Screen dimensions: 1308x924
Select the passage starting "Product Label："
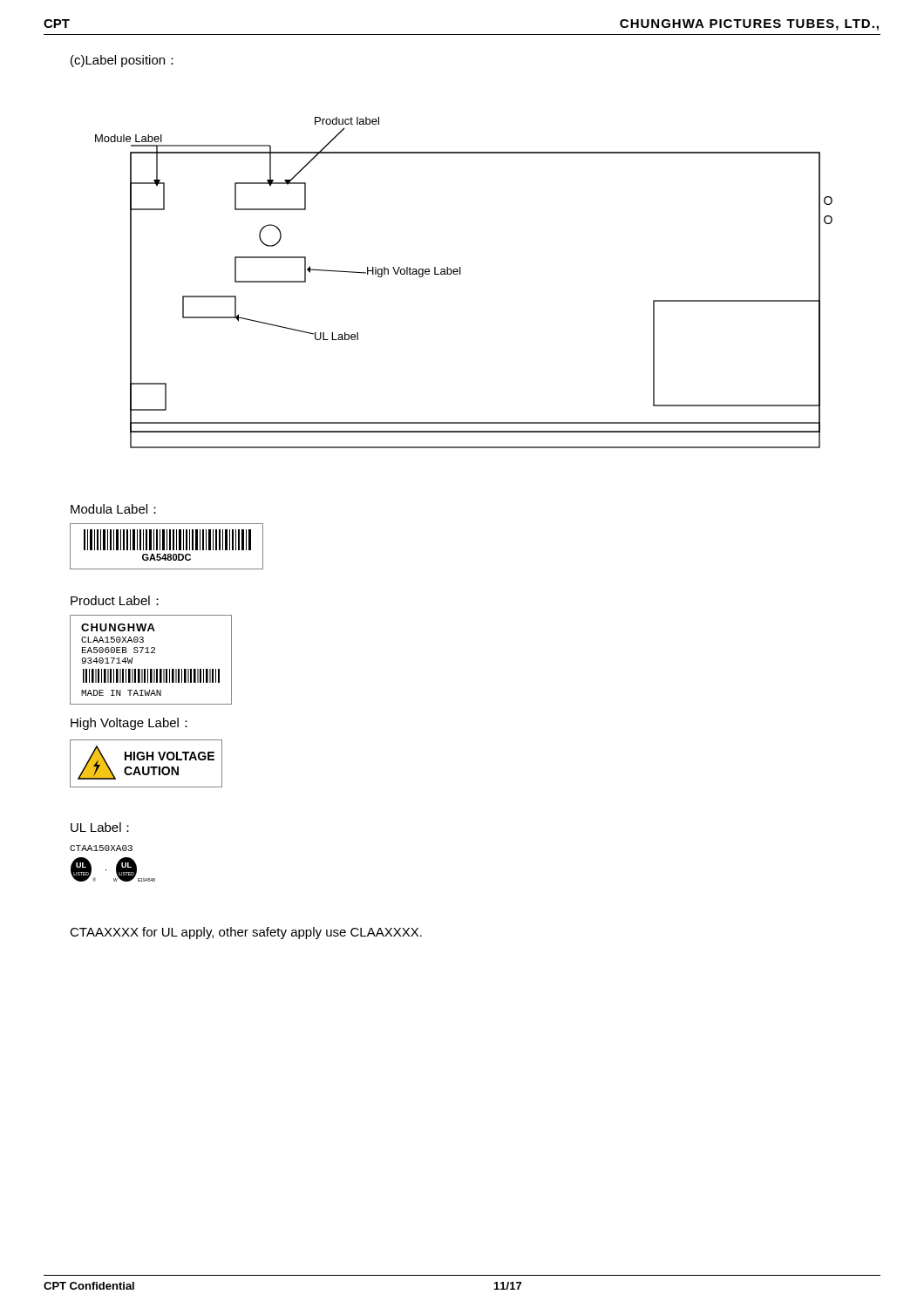click(x=117, y=600)
